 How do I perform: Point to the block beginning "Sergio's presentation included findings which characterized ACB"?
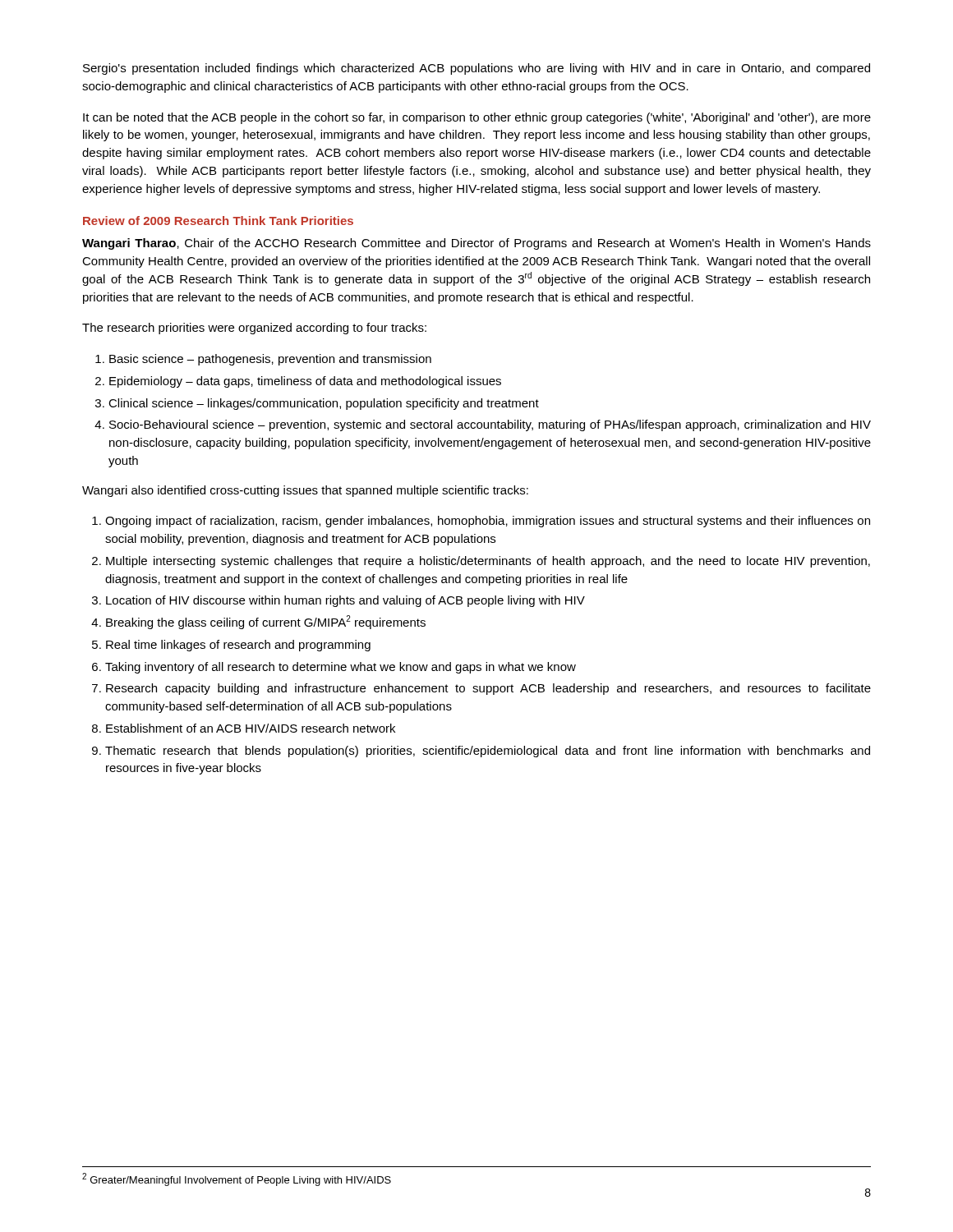click(476, 77)
